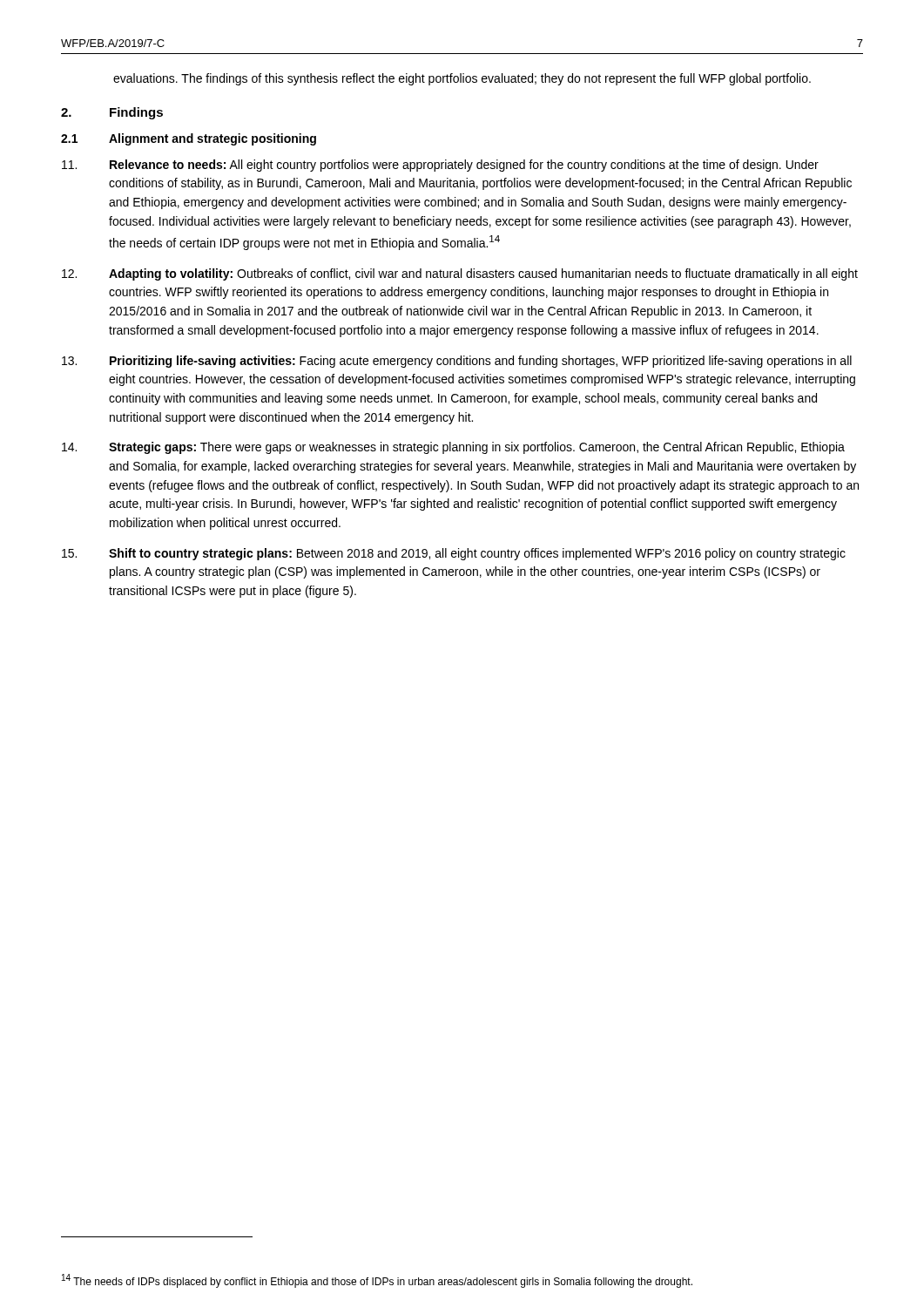Find the section header on this page that starts "2.1 Alignment and"
The image size is (924, 1307).
coord(189,138)
